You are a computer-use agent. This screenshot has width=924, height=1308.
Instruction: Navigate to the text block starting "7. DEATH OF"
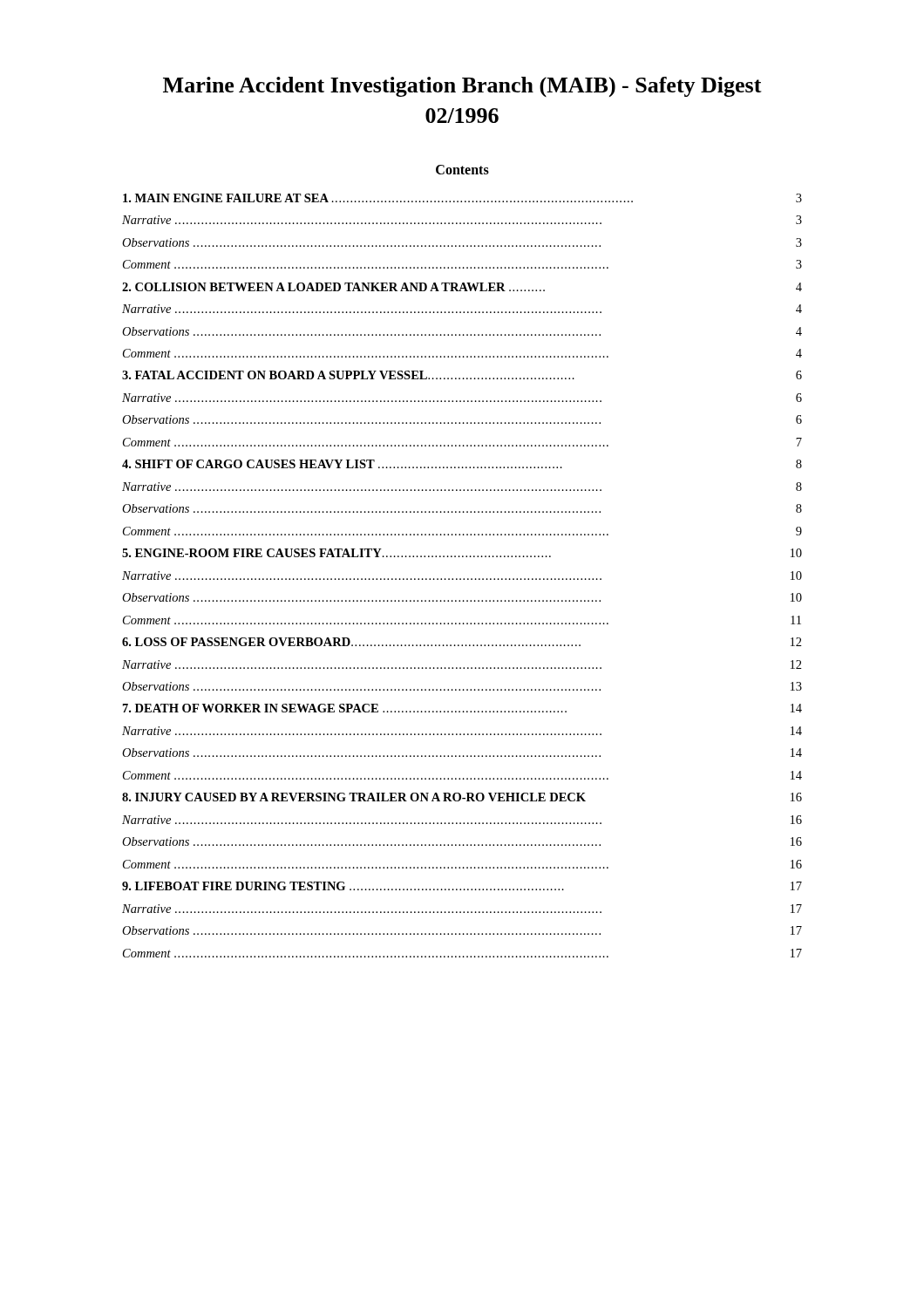tap(462, 709)
